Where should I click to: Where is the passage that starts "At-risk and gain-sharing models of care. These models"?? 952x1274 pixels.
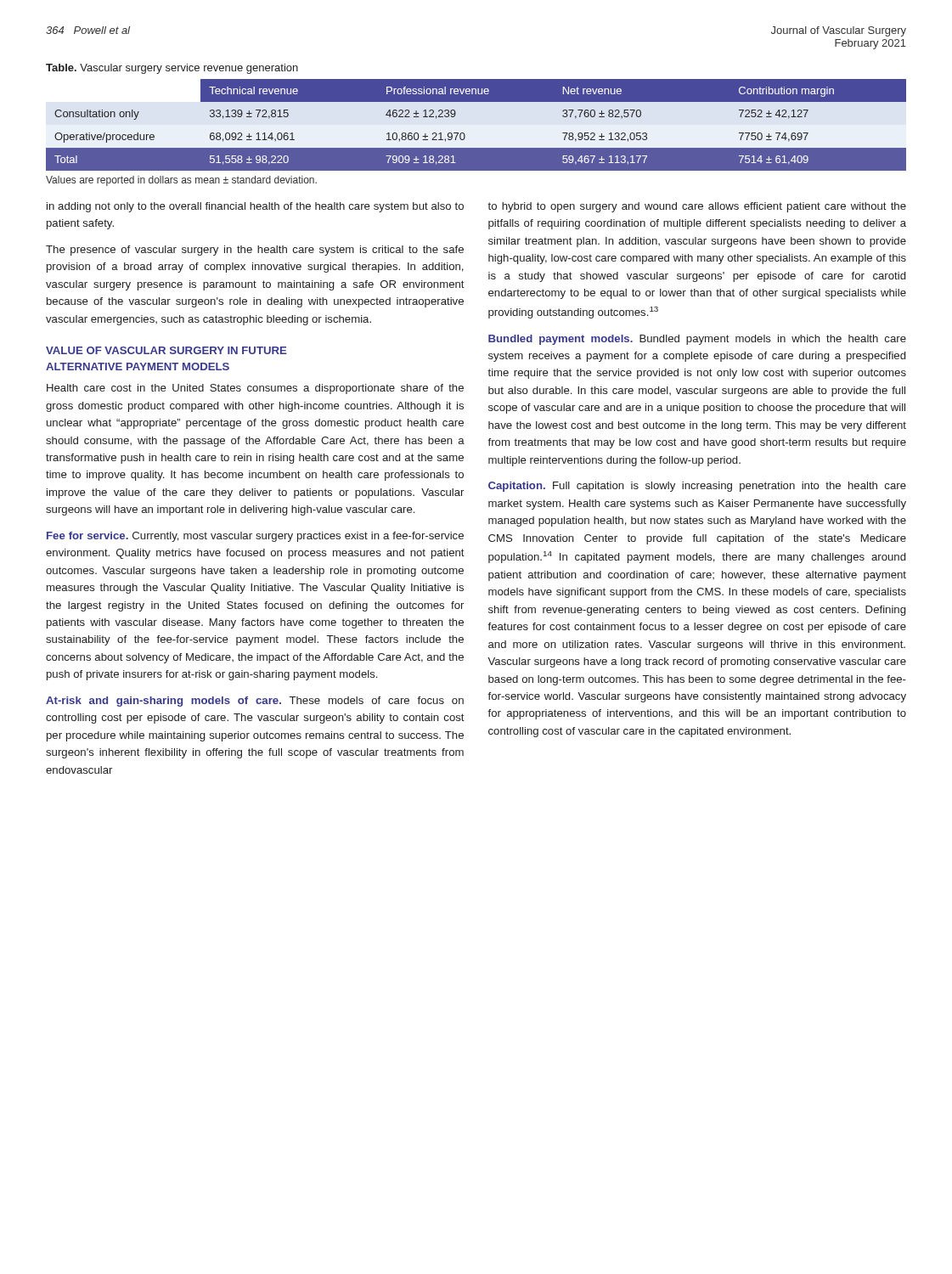coord(255,735)
